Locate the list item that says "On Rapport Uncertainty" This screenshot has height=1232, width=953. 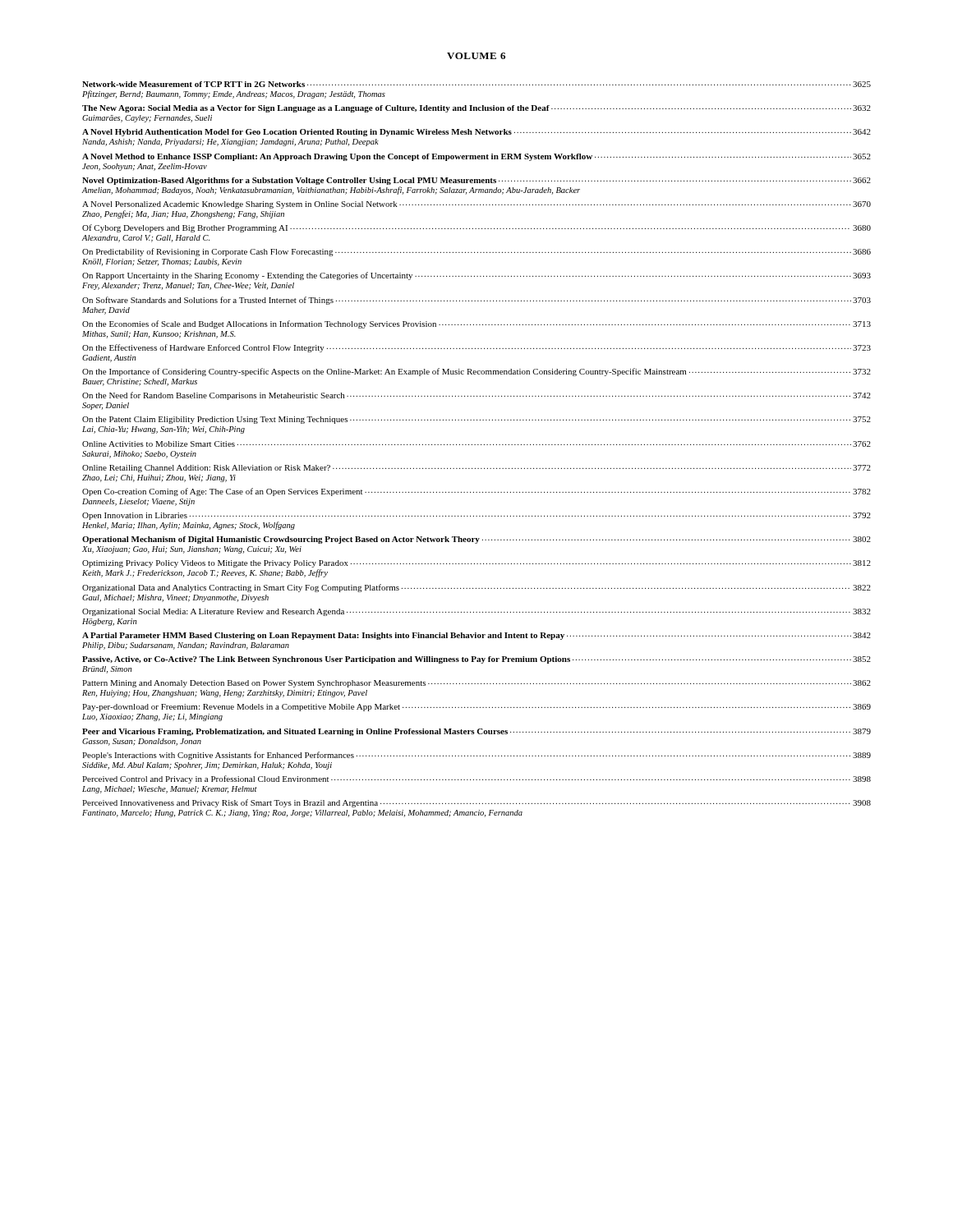click(476, 281)
